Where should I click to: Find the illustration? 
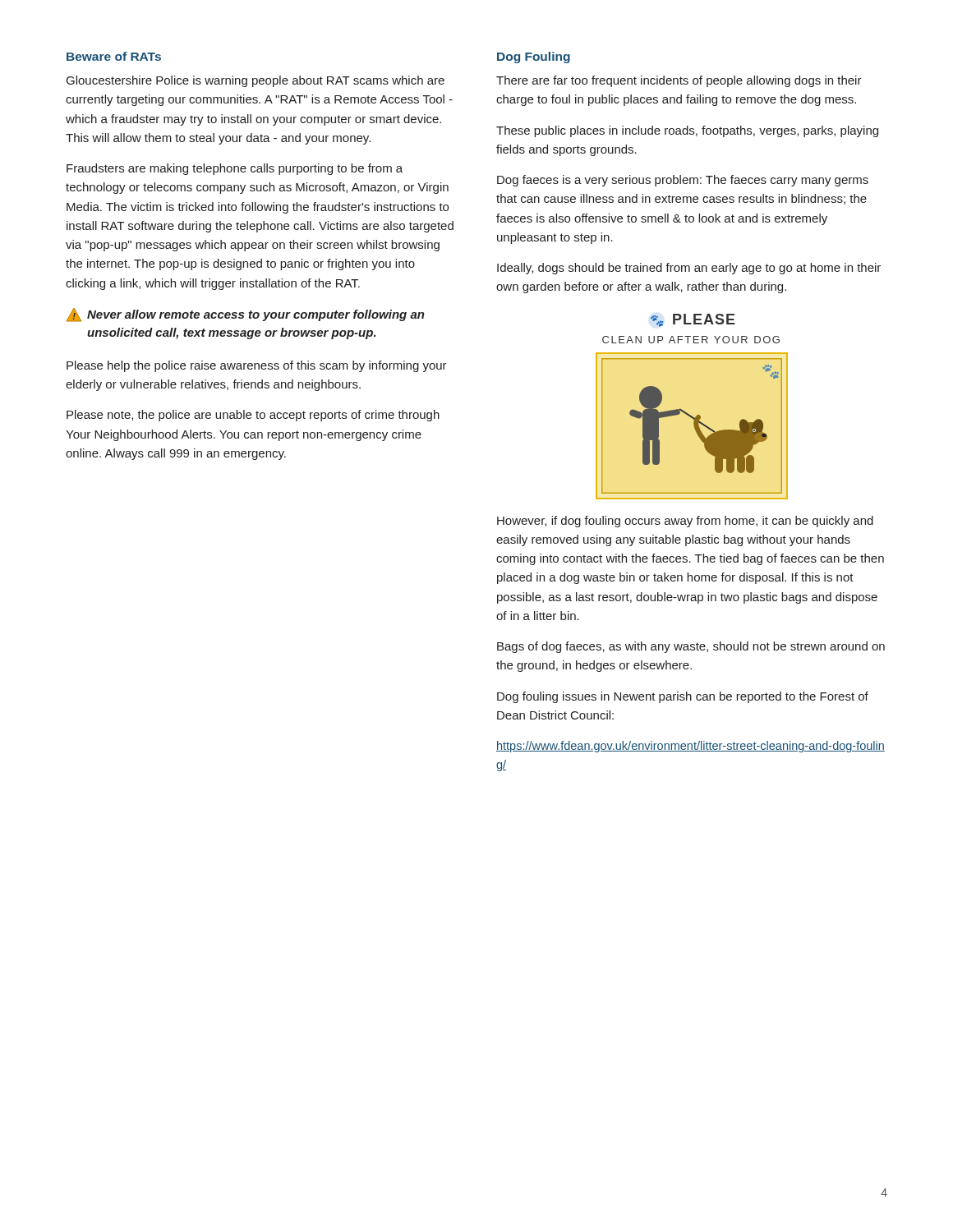tap(692, 405)
